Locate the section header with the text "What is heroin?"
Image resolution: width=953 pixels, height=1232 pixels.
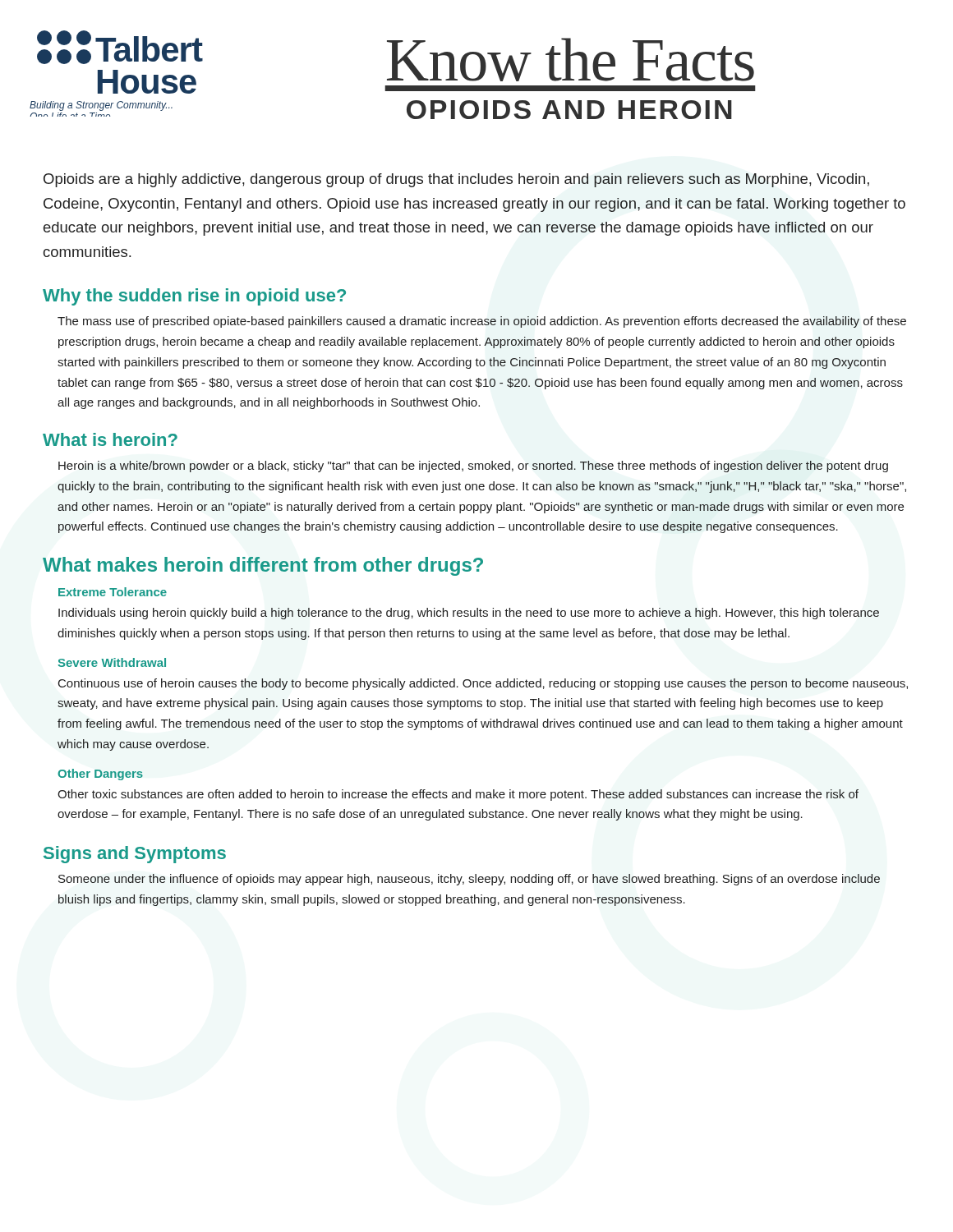[x=111, y=440]
